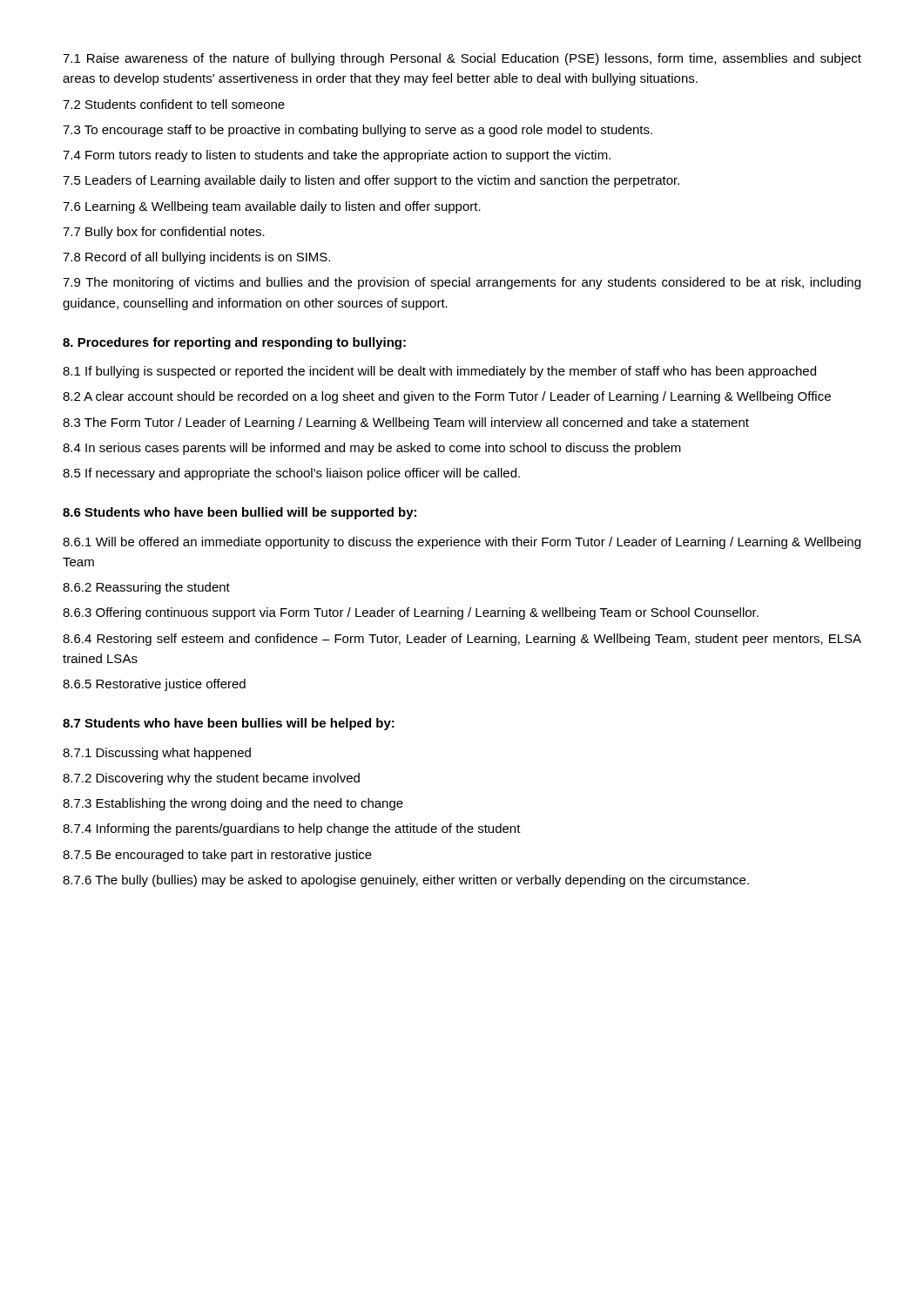Locate the text block containing "5 If necessary and appropriate the school's liaison"
This screenshot has width=924, height=1307.
point(292,473)
